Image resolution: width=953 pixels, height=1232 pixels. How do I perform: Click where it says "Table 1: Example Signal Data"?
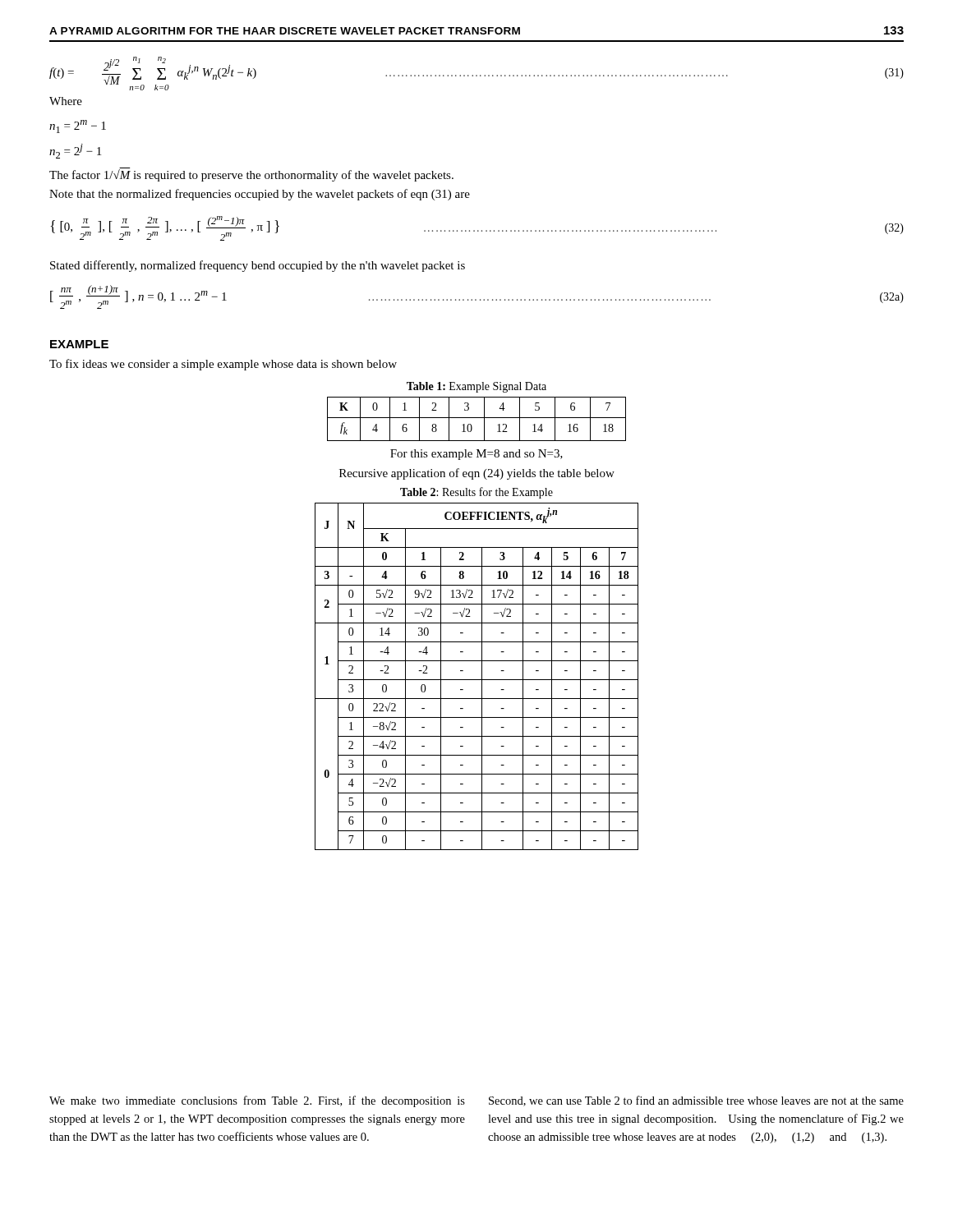[476, 386]
